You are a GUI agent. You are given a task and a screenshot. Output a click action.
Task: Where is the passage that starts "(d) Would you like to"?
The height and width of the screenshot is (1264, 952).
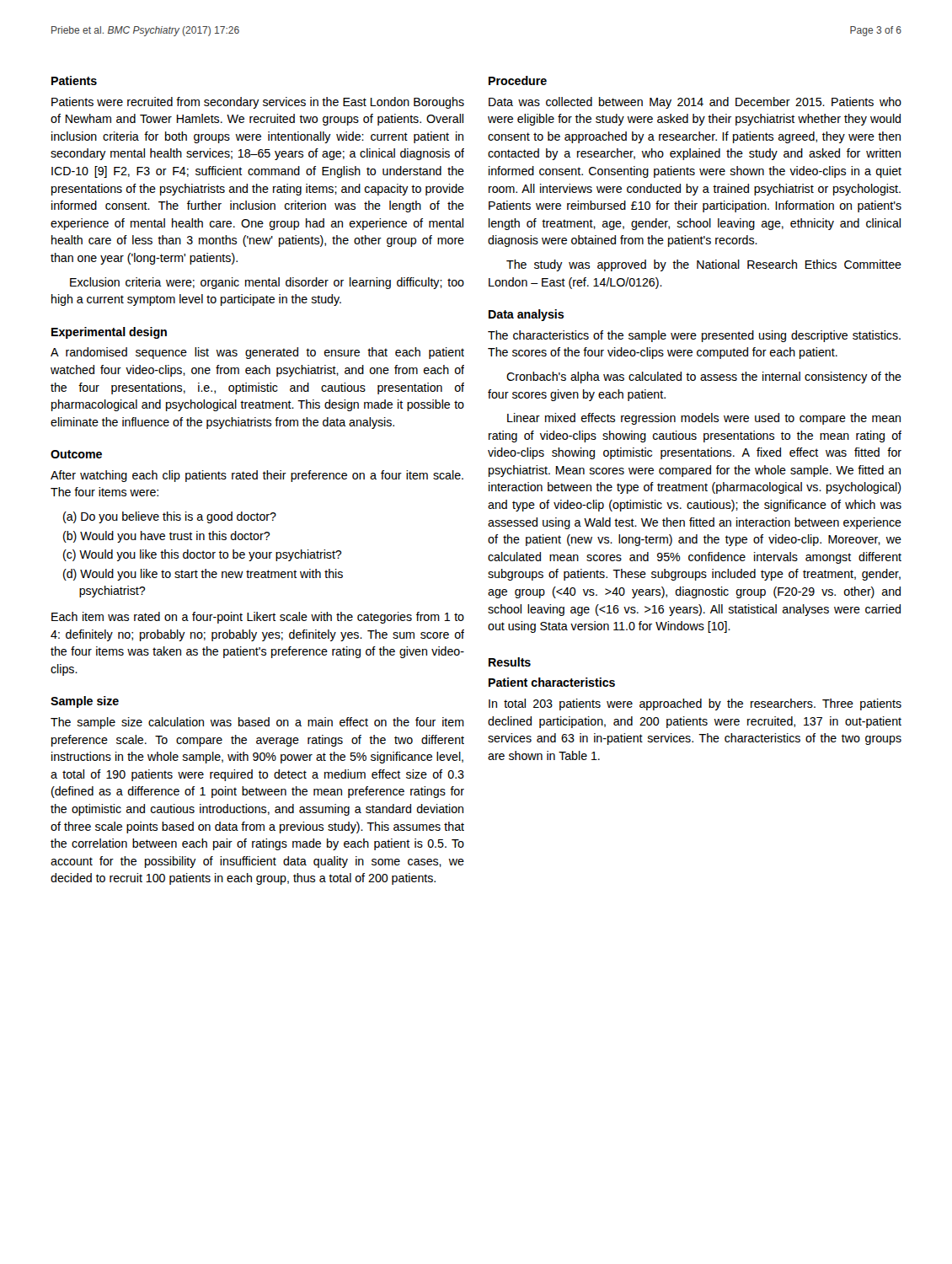(x=203, y=582)
